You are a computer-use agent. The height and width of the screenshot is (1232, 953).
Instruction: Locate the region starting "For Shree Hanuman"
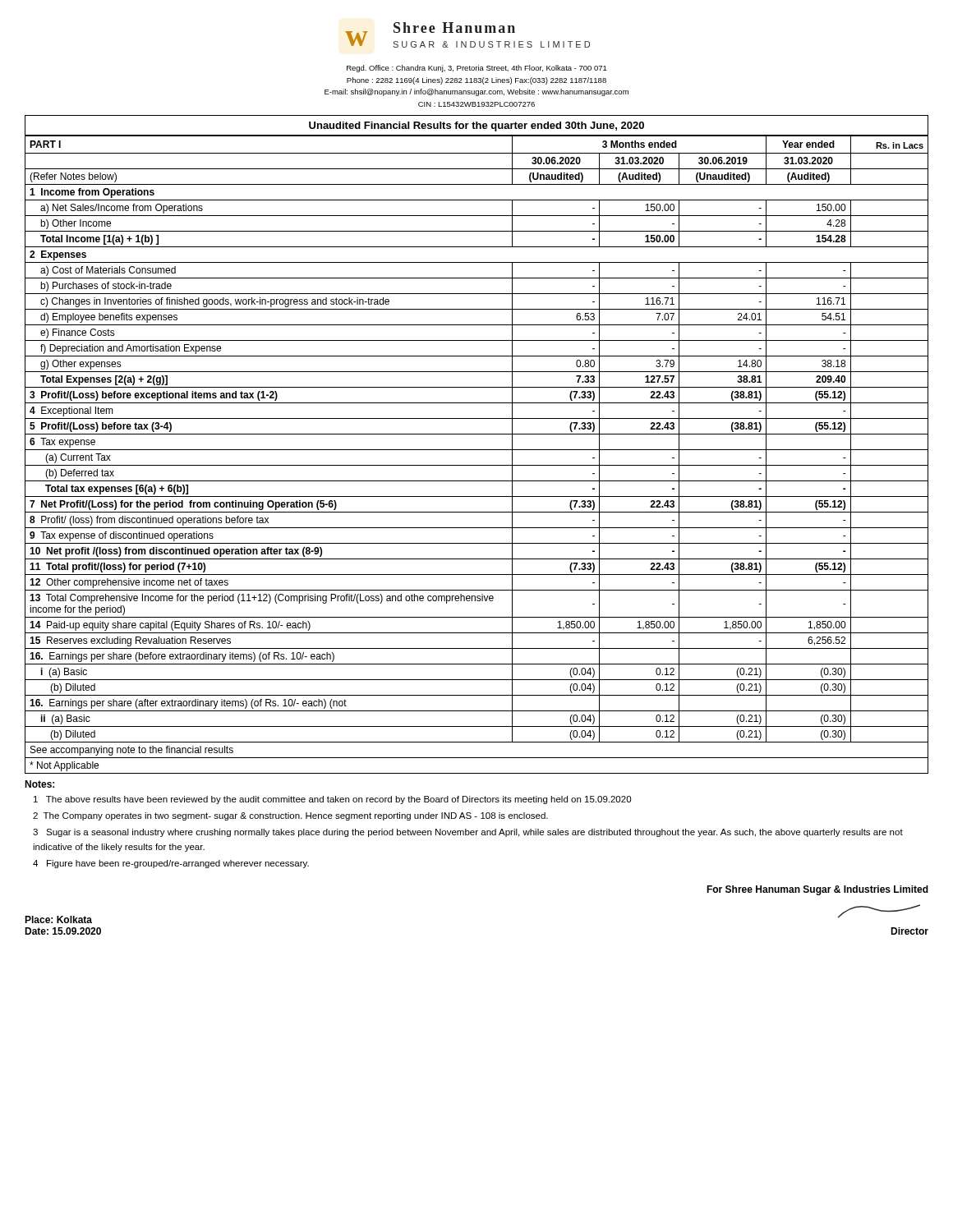coord(817,890)
